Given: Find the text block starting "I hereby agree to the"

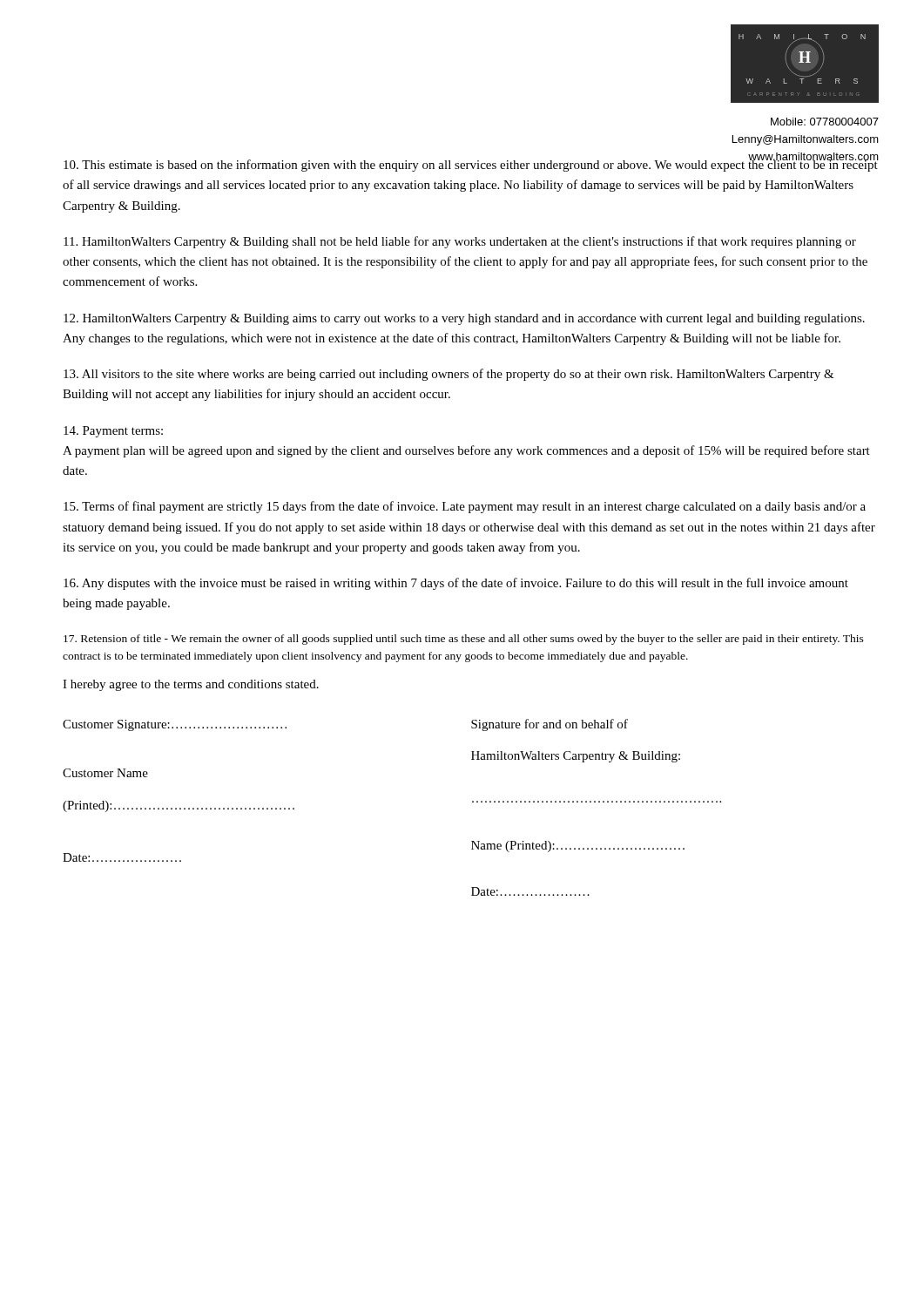Looking at the screenshot, I should (x=191, y=684).
